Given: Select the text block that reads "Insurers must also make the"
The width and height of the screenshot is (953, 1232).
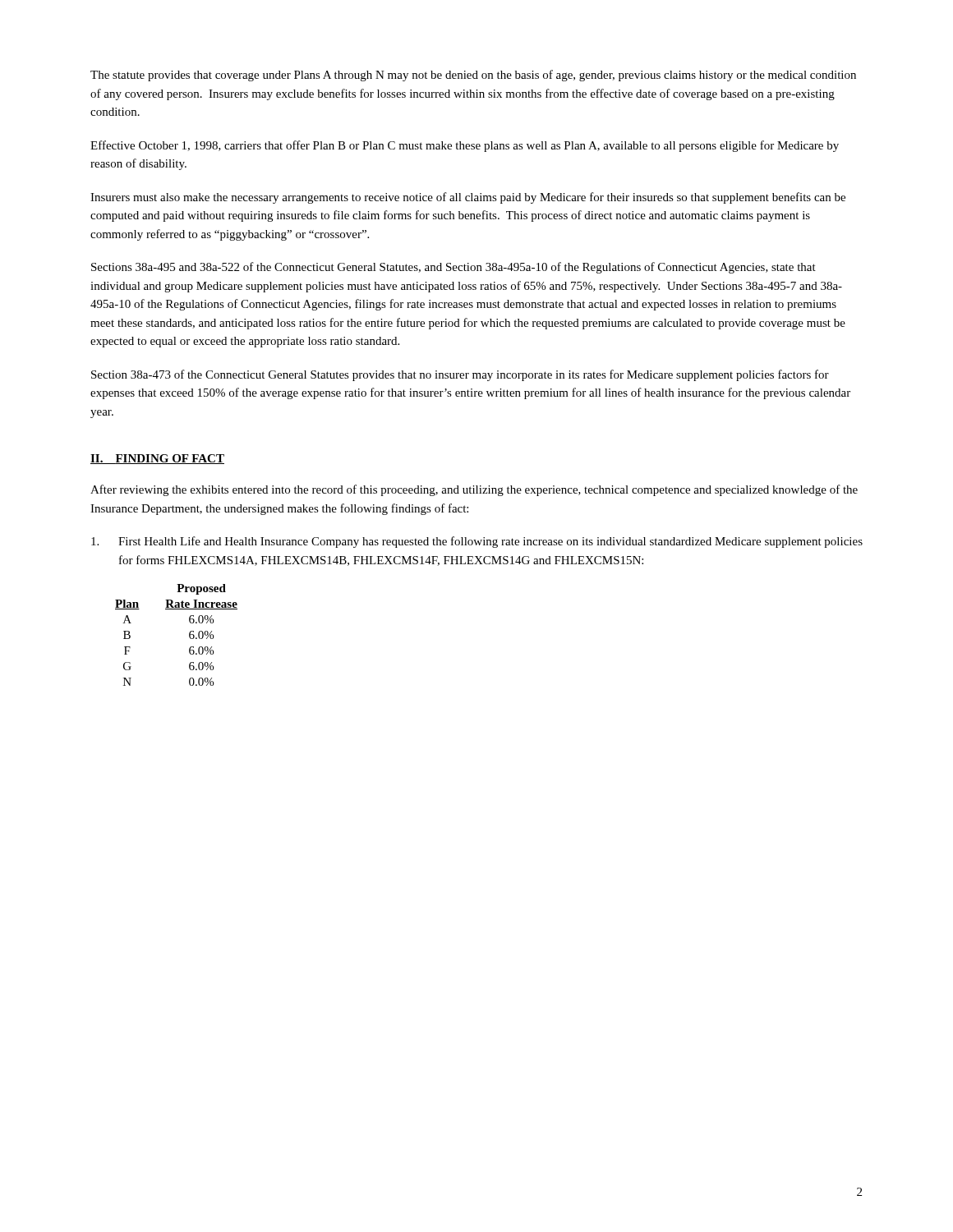Looking at the screenshot, I should pyautogui.click(x=468, y=215).
